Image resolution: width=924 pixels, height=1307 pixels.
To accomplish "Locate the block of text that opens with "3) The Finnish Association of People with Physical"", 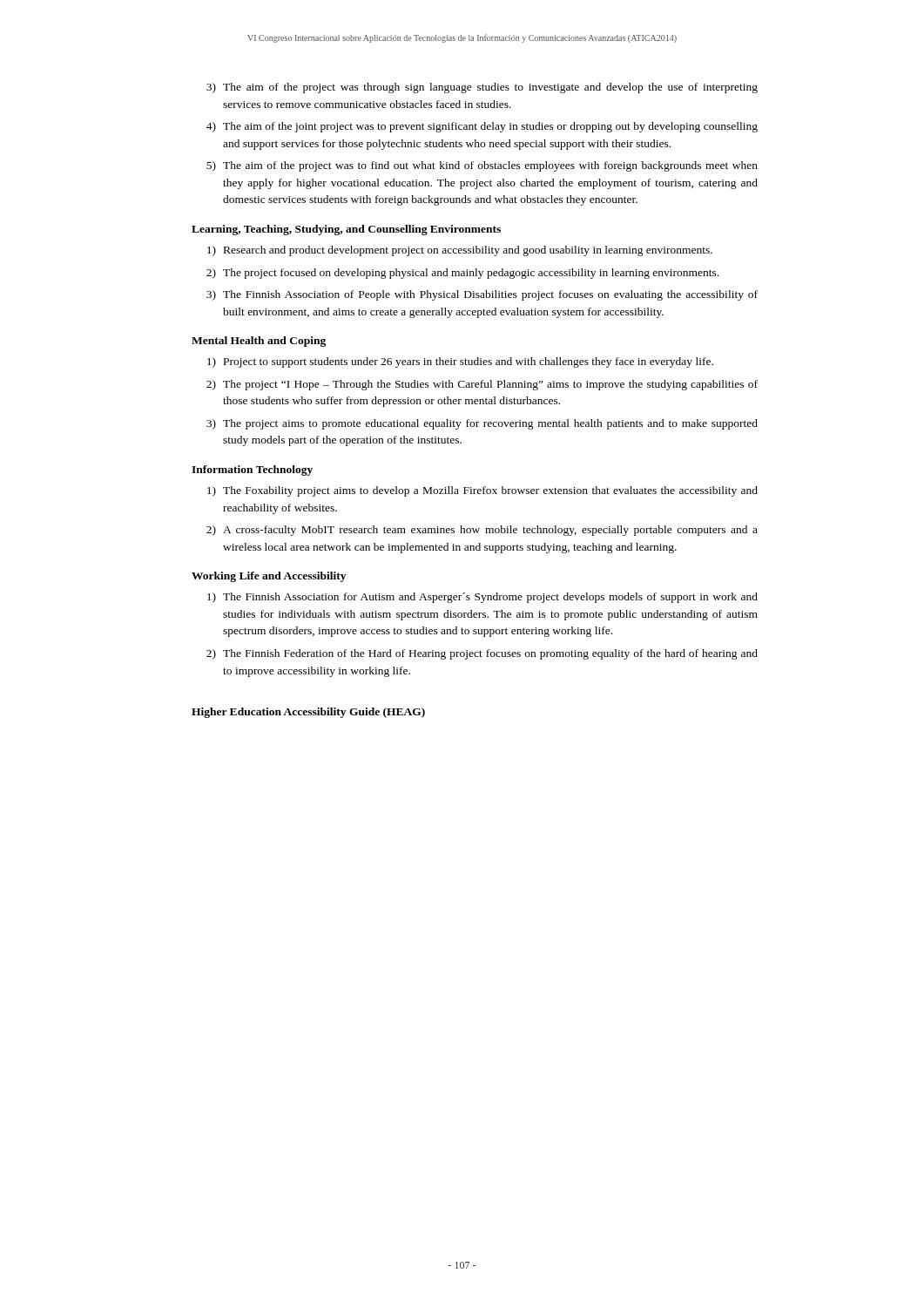I will [x=475, y=303].
